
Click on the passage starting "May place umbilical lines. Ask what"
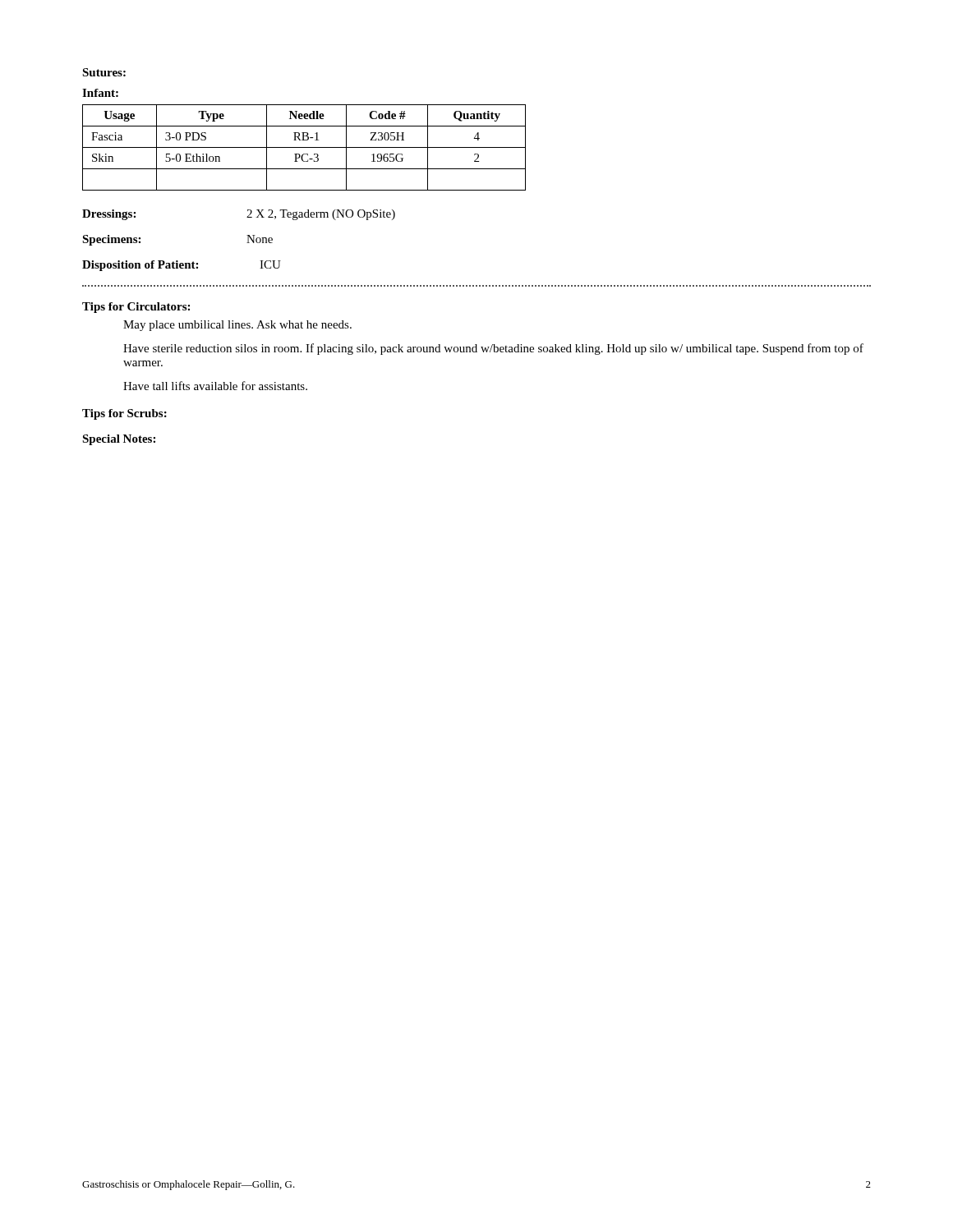pyautogui.click(x=497, y=356)
